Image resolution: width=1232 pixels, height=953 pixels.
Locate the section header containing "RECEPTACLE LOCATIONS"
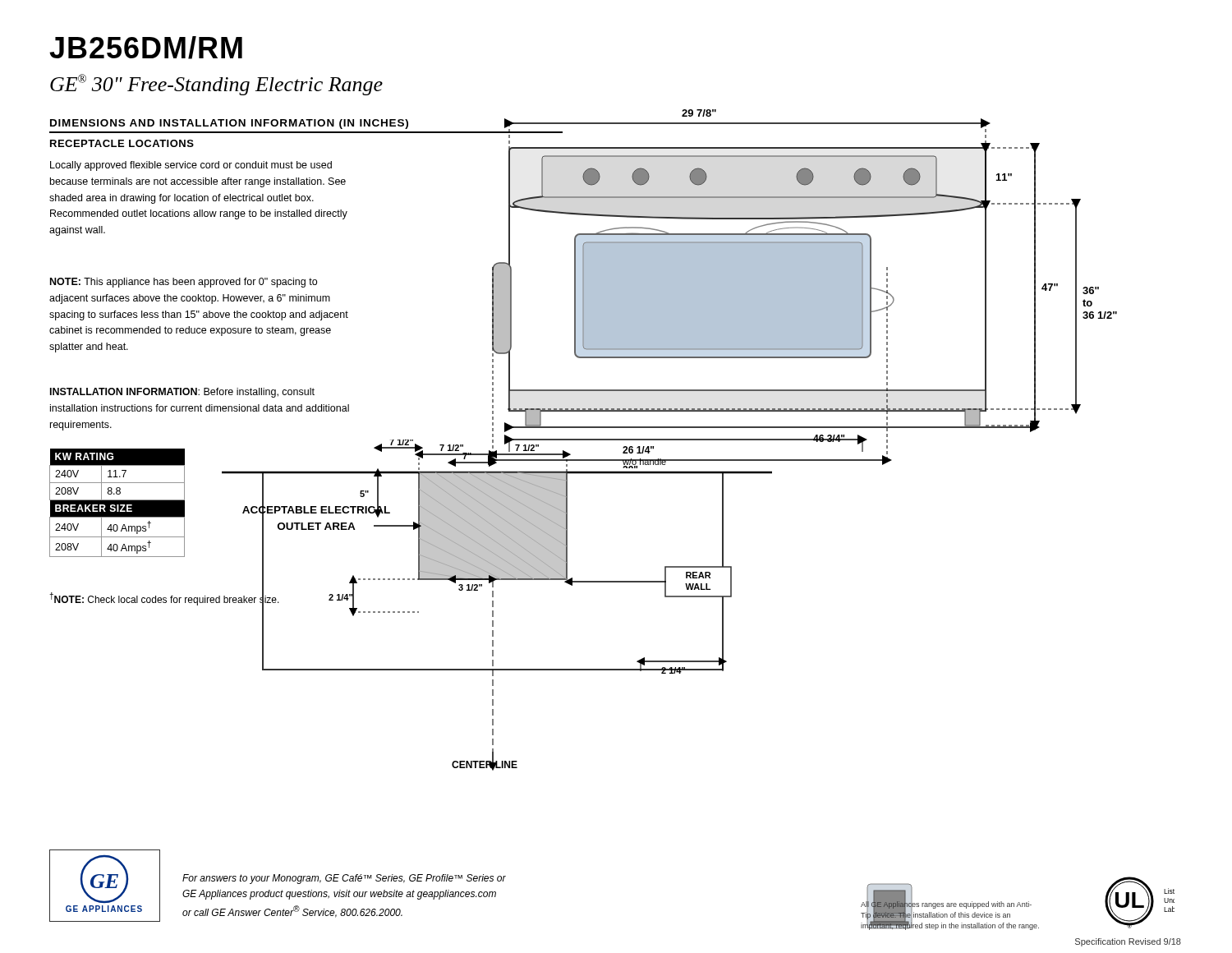tap(122, 143)
